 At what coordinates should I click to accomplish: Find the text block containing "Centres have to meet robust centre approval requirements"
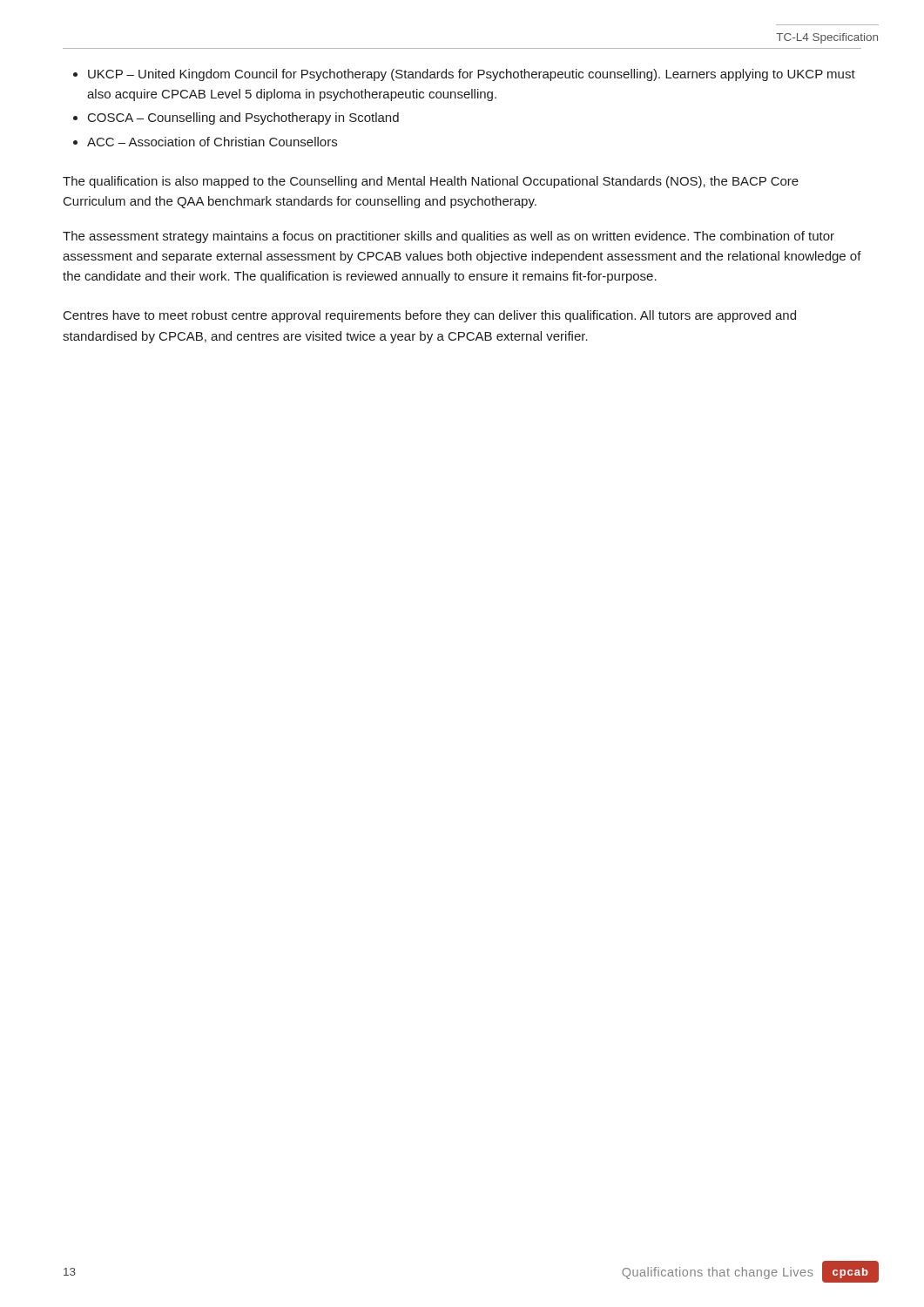pos(430,325)
